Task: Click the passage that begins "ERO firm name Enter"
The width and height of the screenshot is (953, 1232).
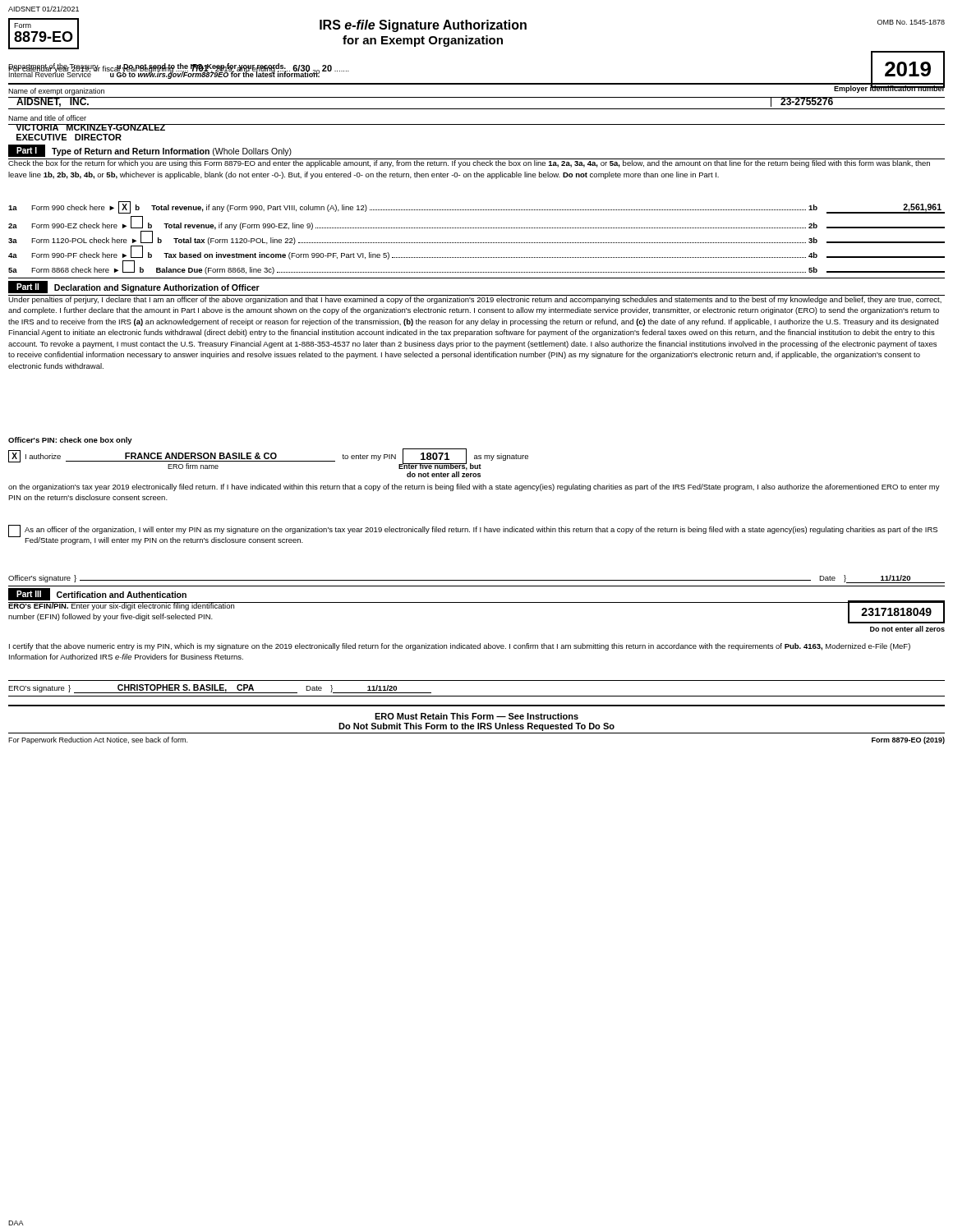Action: pos(271,471)
